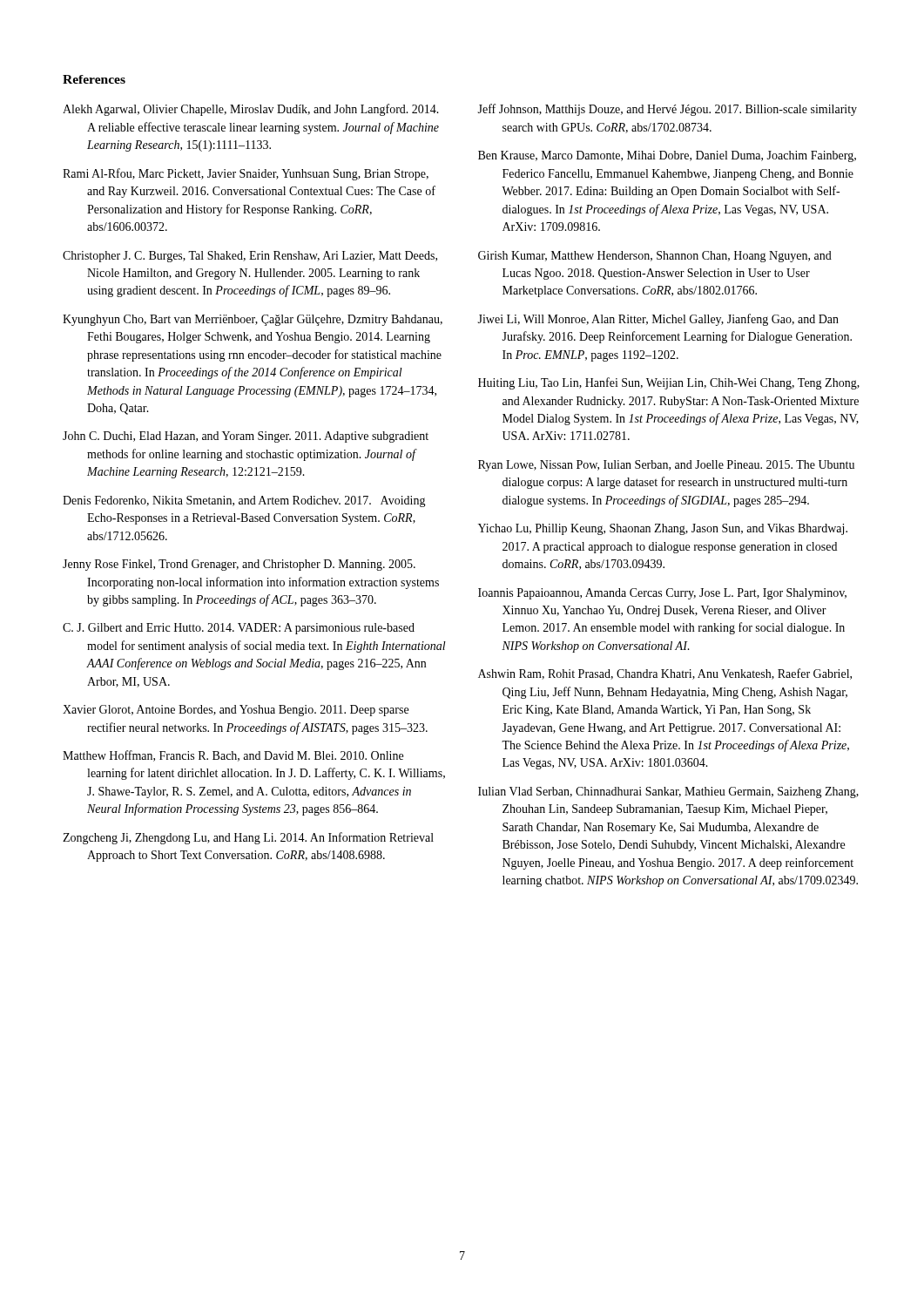
Task: Point to the block starting "Girish Kumar, Matthew Henderson, Shannon Chan, Hoang"
Action: [655, 273]
